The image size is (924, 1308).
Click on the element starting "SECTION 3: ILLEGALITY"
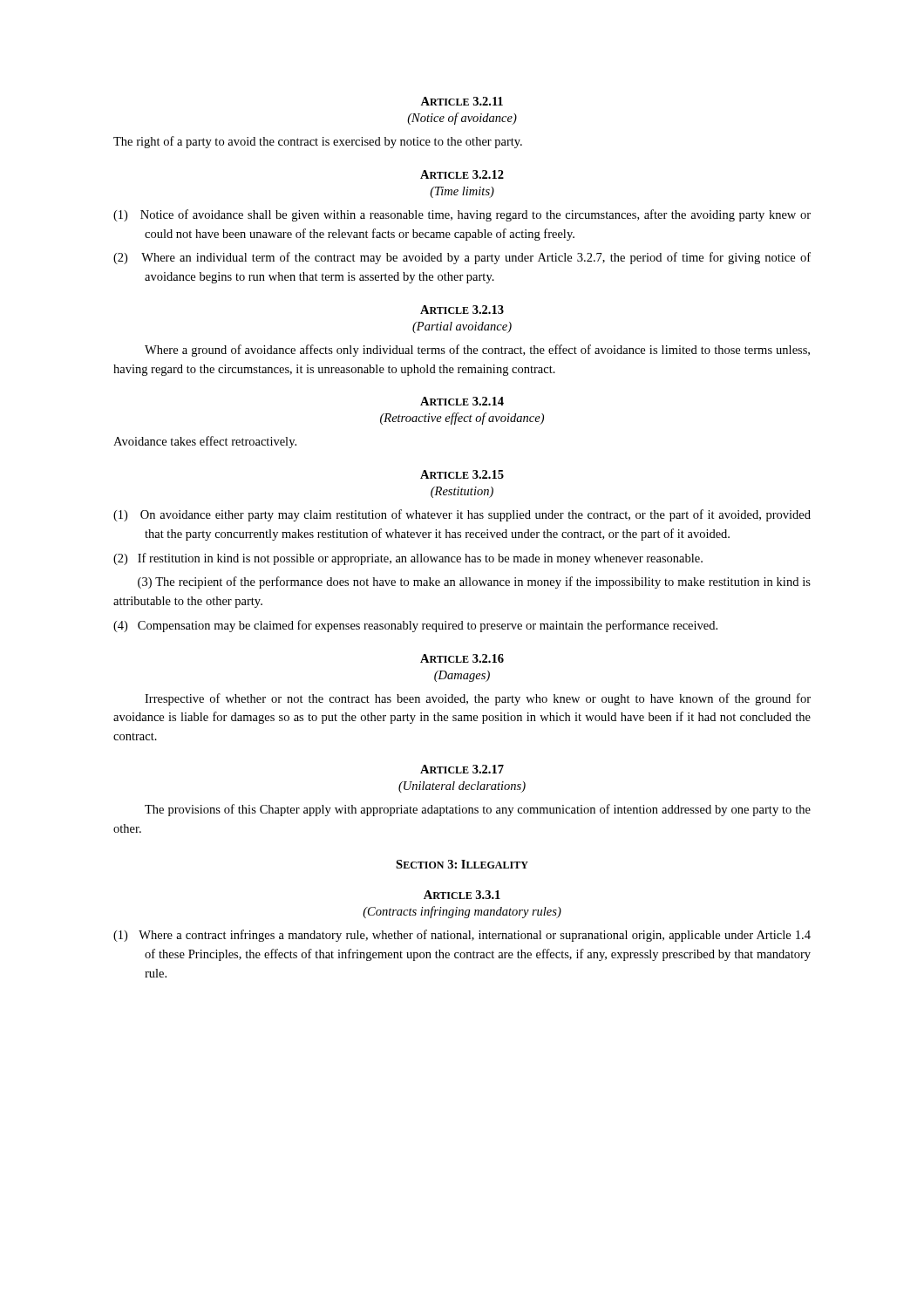point(462,864)
